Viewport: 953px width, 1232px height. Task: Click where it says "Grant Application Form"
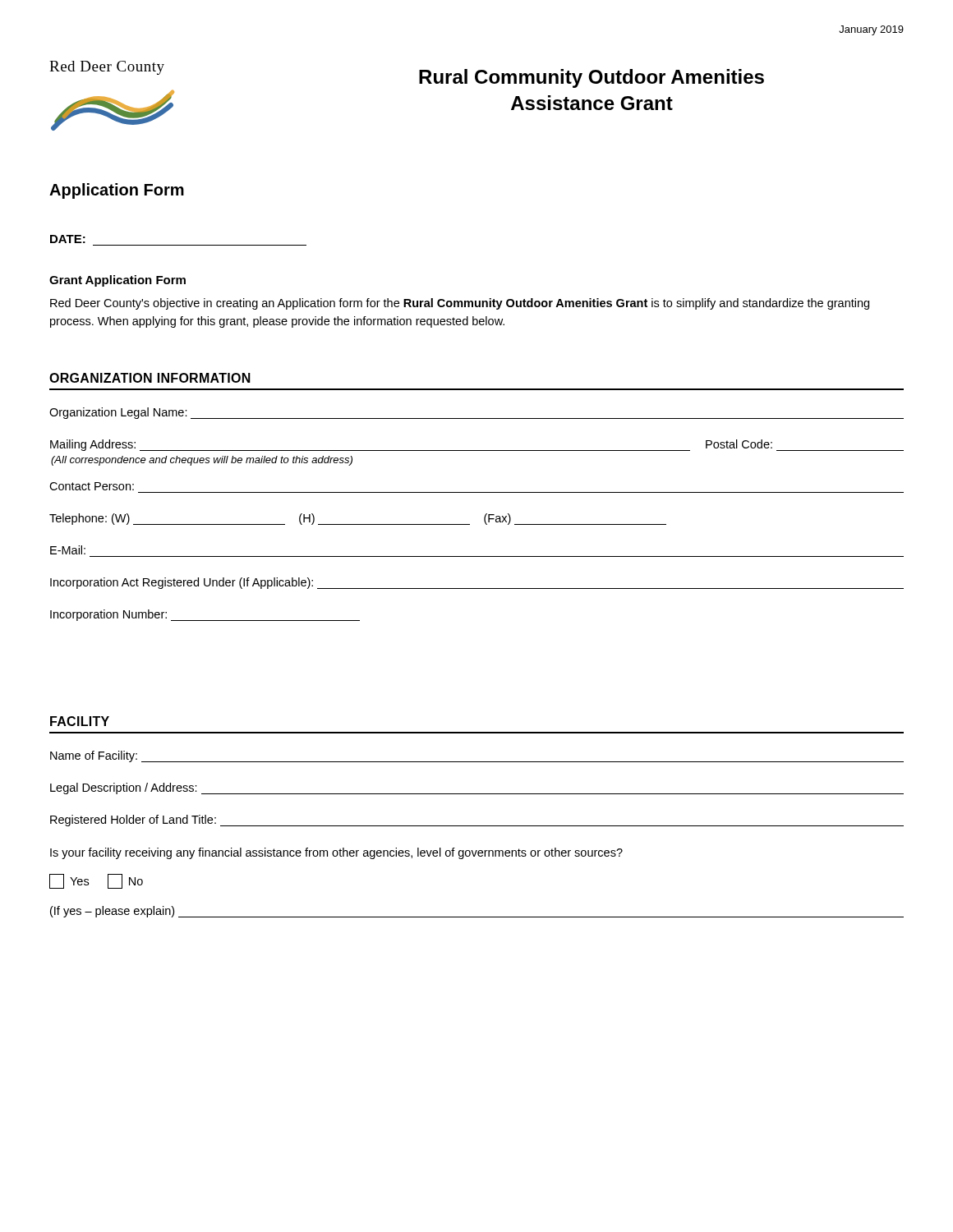[x=118, y=280]
